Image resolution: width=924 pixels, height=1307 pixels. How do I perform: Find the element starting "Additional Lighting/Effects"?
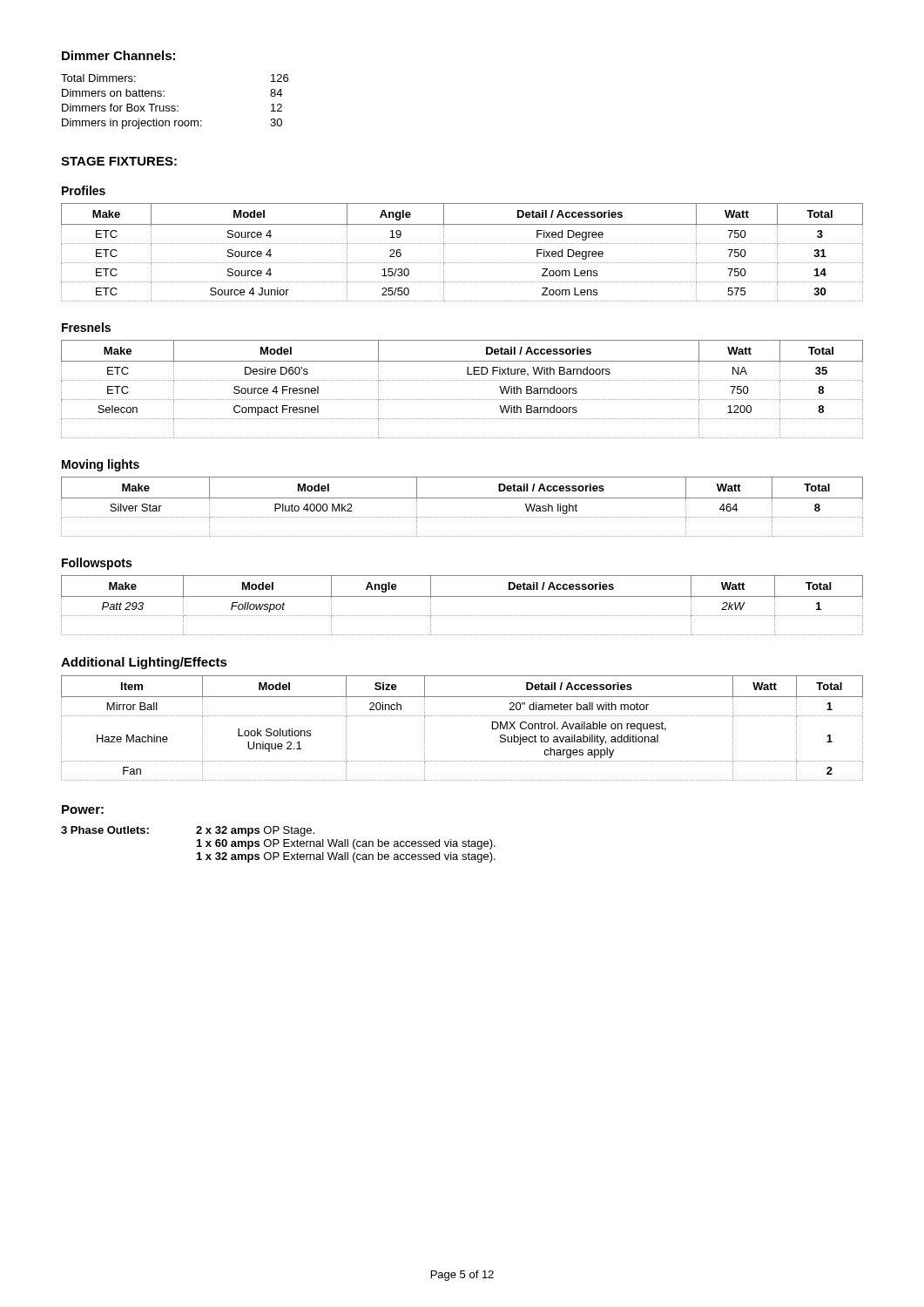point(144,662)
